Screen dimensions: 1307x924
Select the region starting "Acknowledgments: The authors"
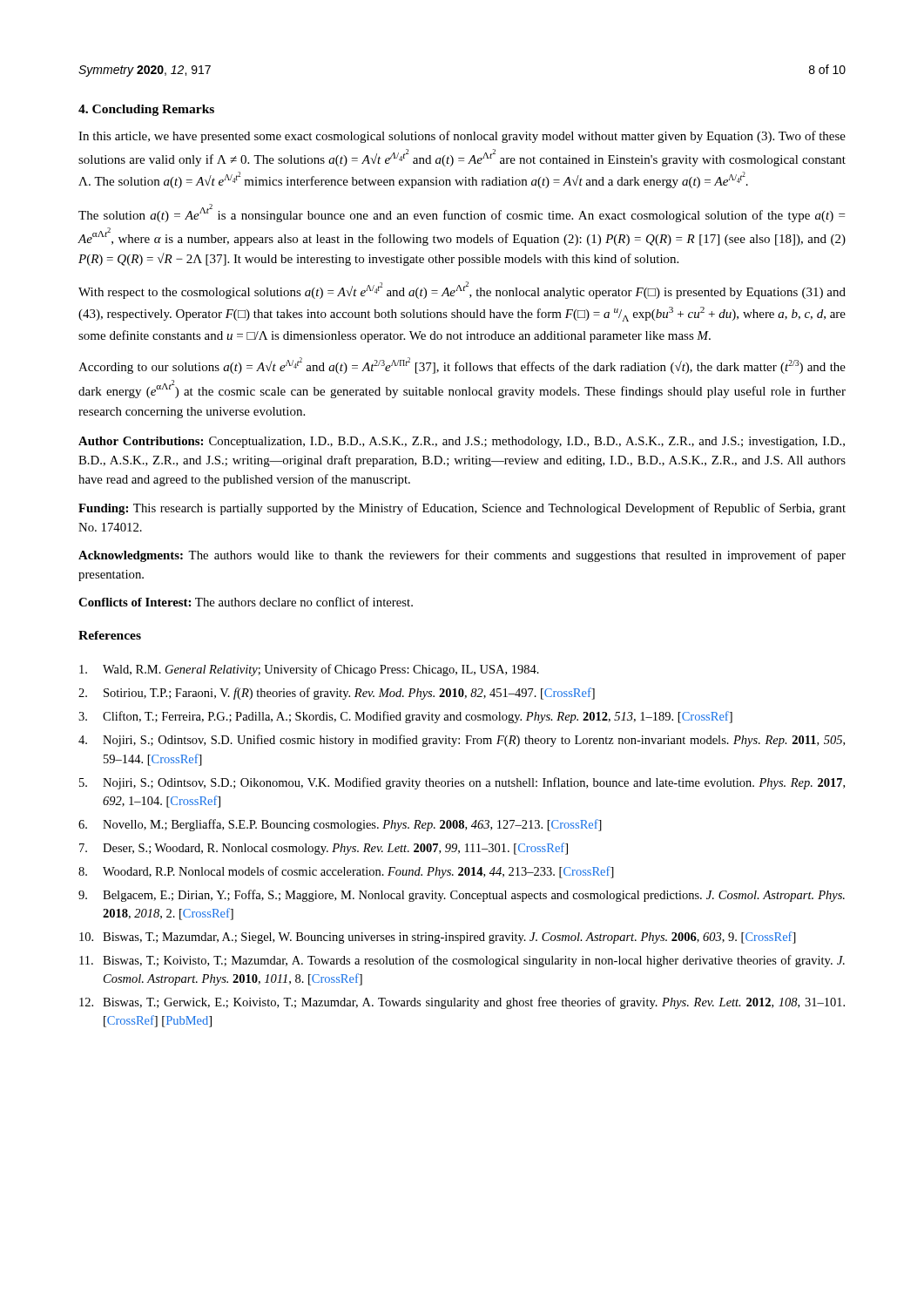coord(462,565)
